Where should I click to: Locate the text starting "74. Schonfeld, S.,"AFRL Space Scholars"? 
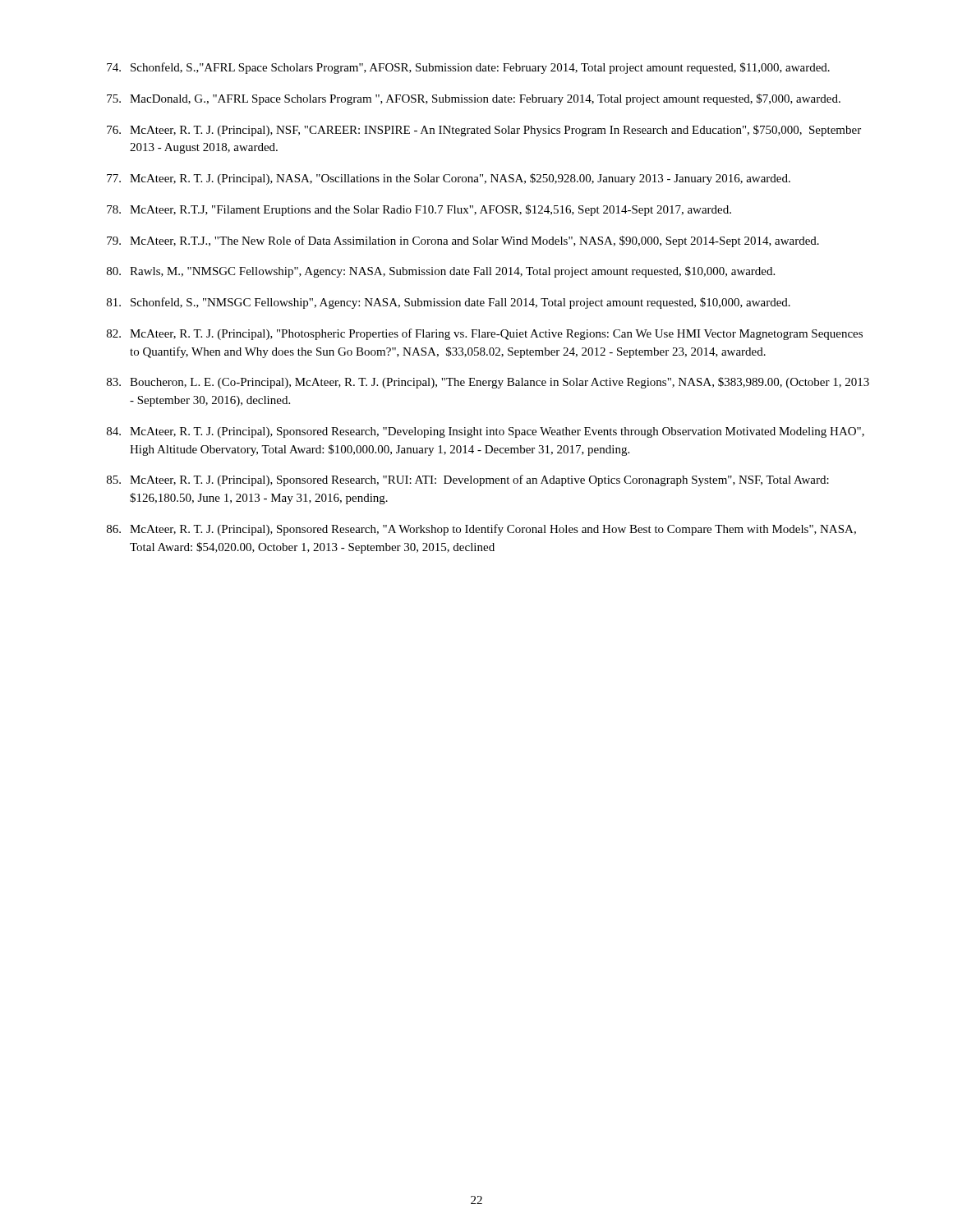(476, 68)
